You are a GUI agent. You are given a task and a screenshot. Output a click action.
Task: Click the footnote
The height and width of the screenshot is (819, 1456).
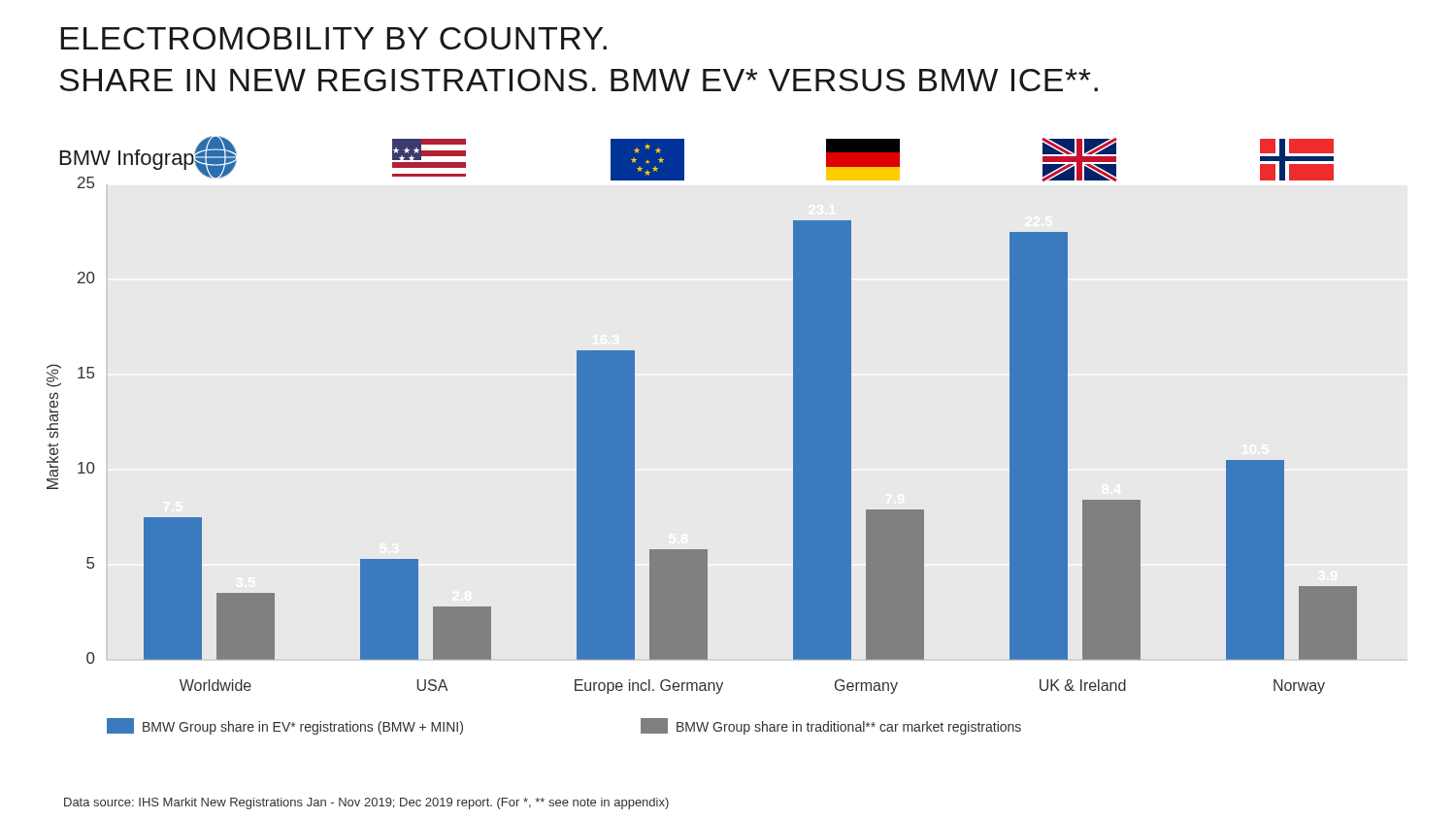[366, 802]
